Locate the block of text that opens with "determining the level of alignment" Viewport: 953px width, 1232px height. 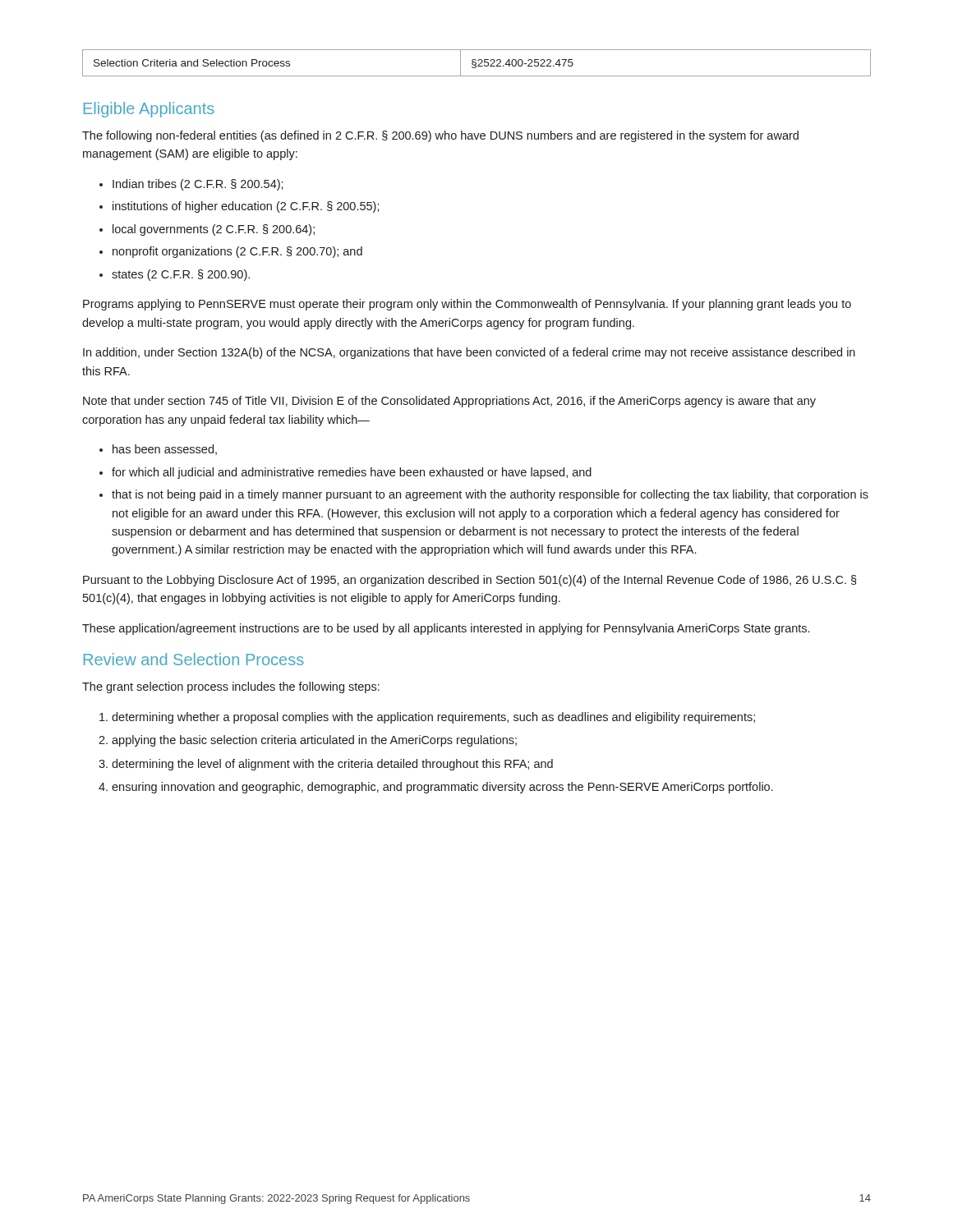pos(333,764)
